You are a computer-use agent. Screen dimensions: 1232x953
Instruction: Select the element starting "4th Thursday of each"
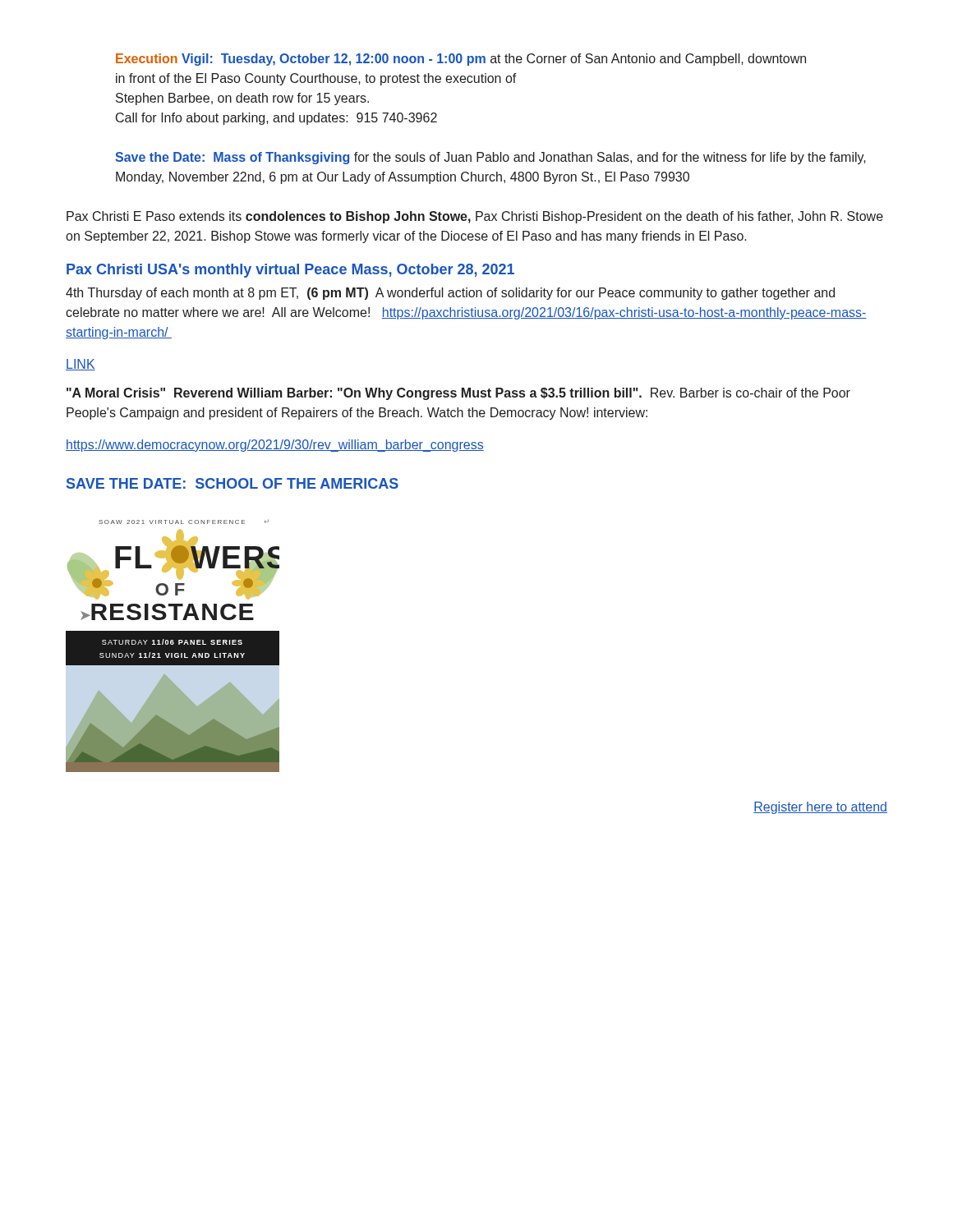coord(476,313)
